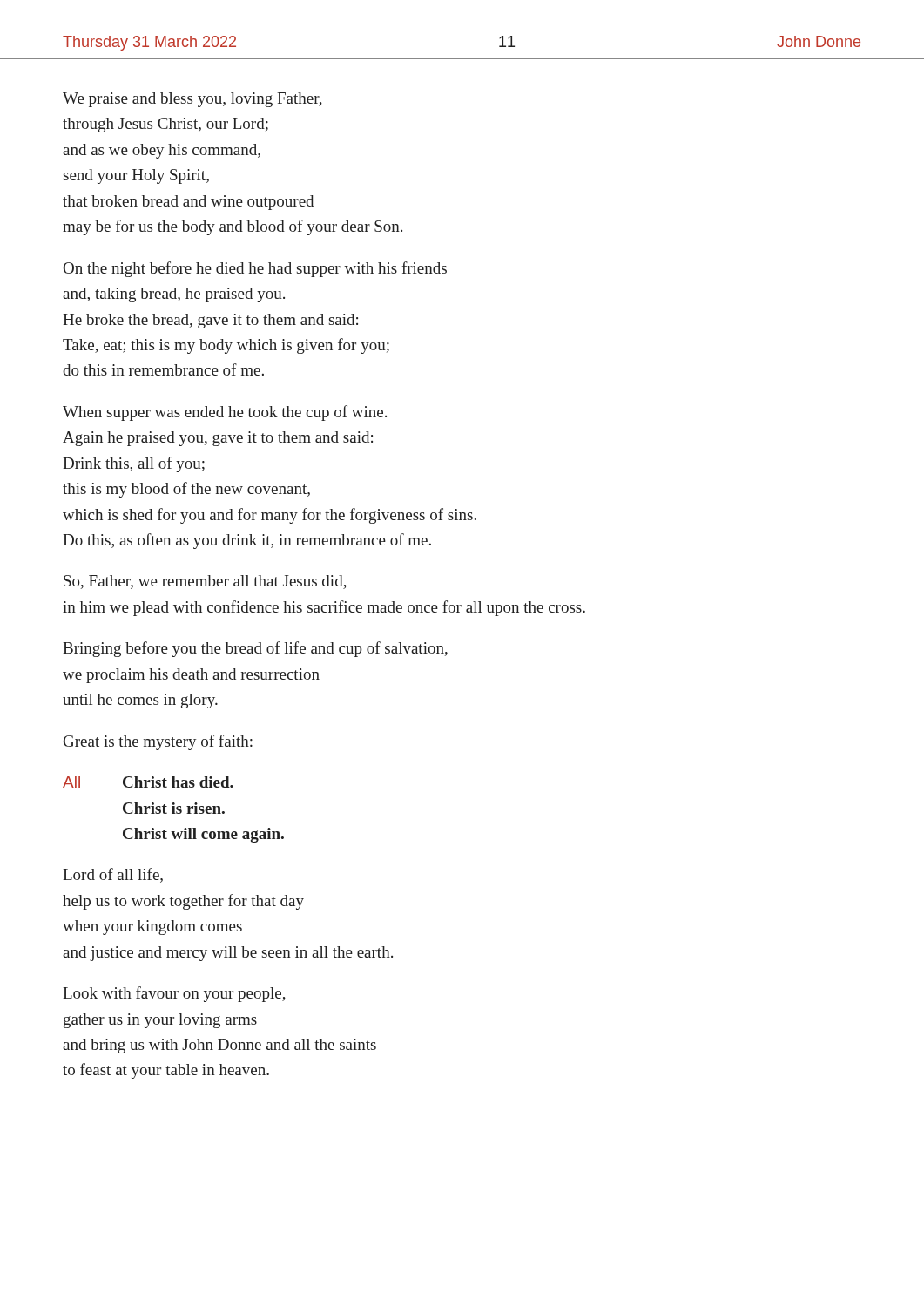
Task: Navigate to the text starting "So, Father, we remember all that Jesus did,"
Action: click(x=462, y=594)
